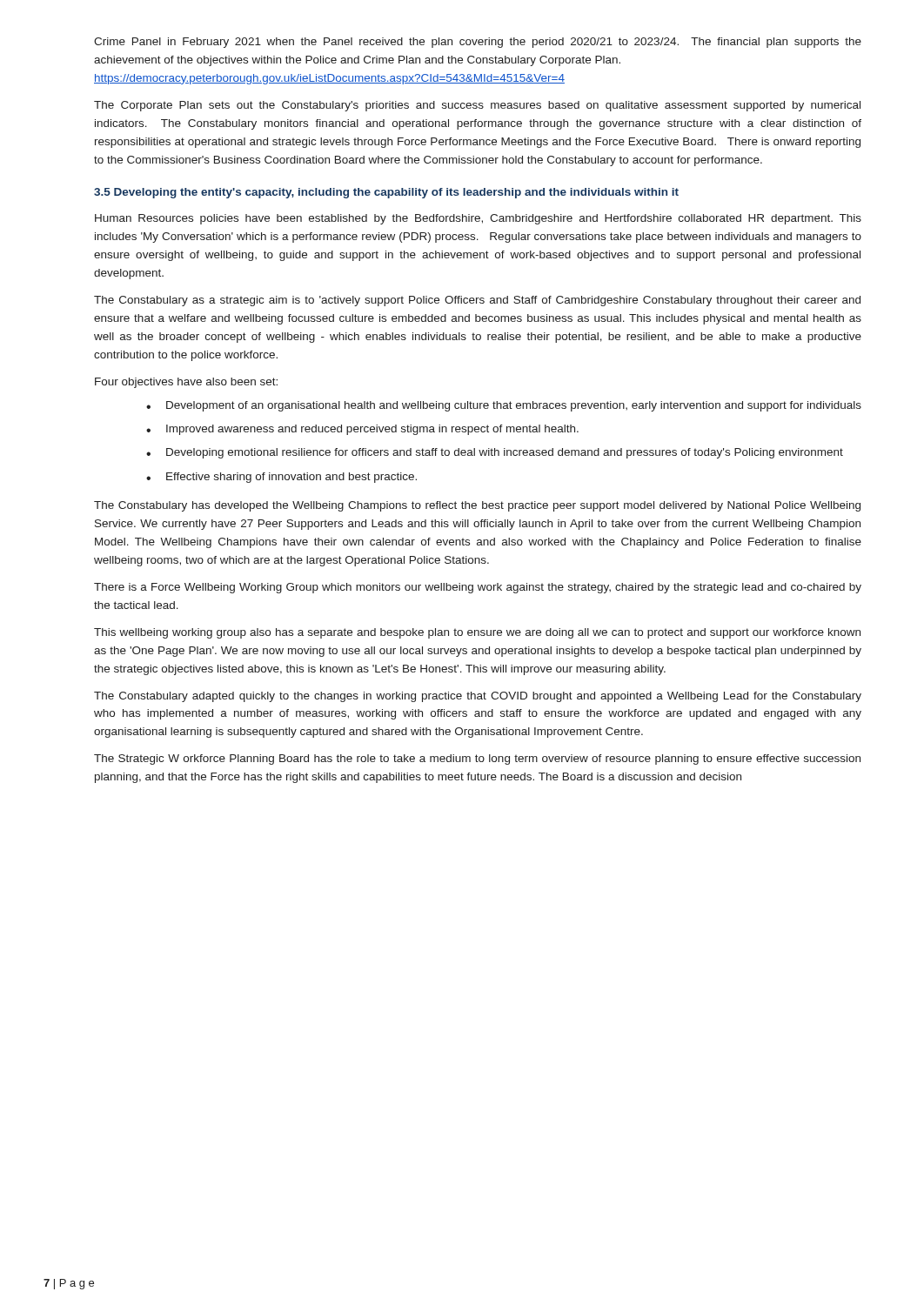Image resolution: width=924 pixels, height=1305 pixels.
Task: Select the text block that reads "The Strategic W"
Action: click(x=478, y=768)
